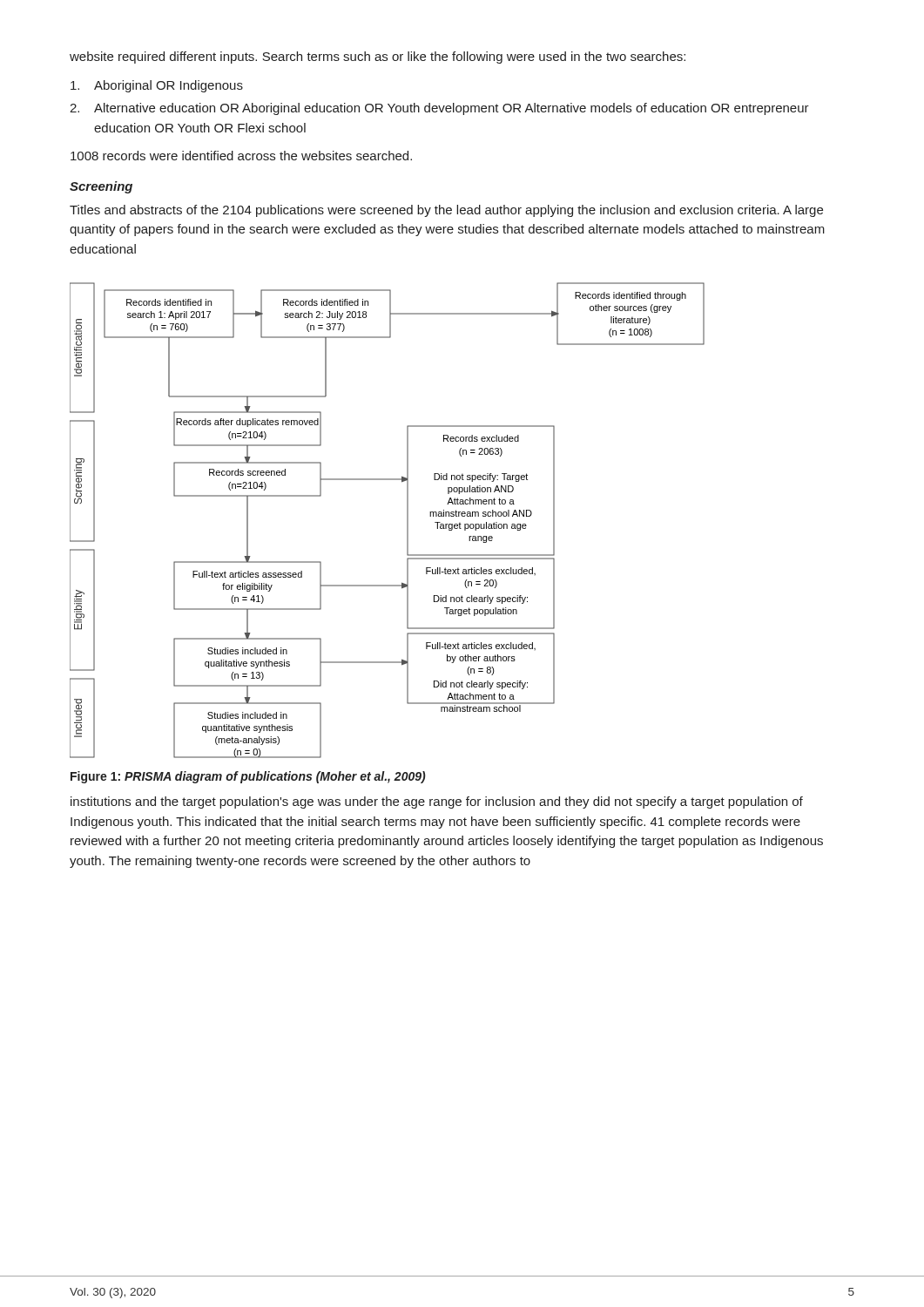Viewport: 924px width, 1307px height.
Task: Click the passage that begins "institutions and the target population's age"
Action: (x=447, y=831)
